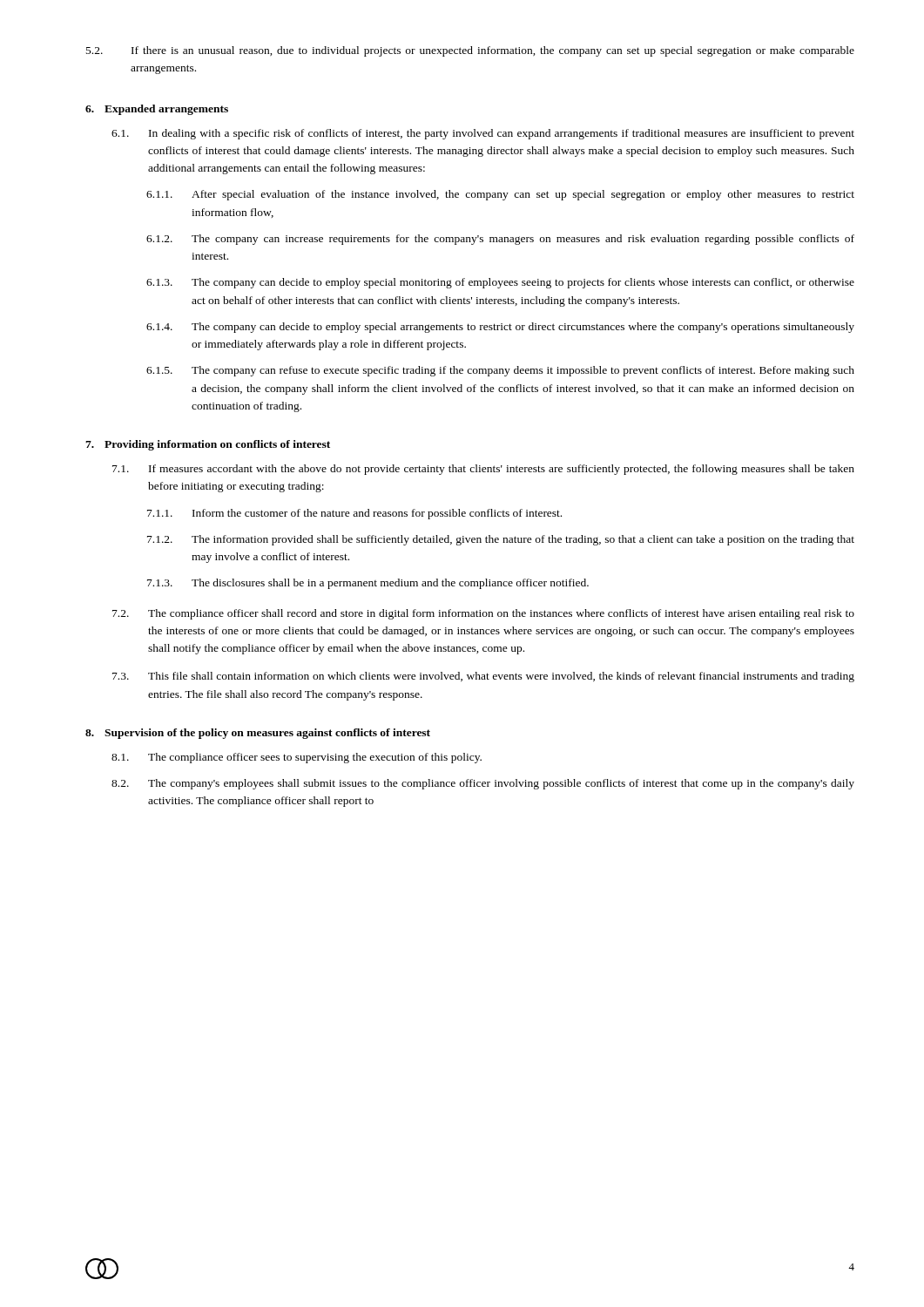
Task: Click on the region starting "6.1.1. After special evaluation"
Action: pos(500,203)
